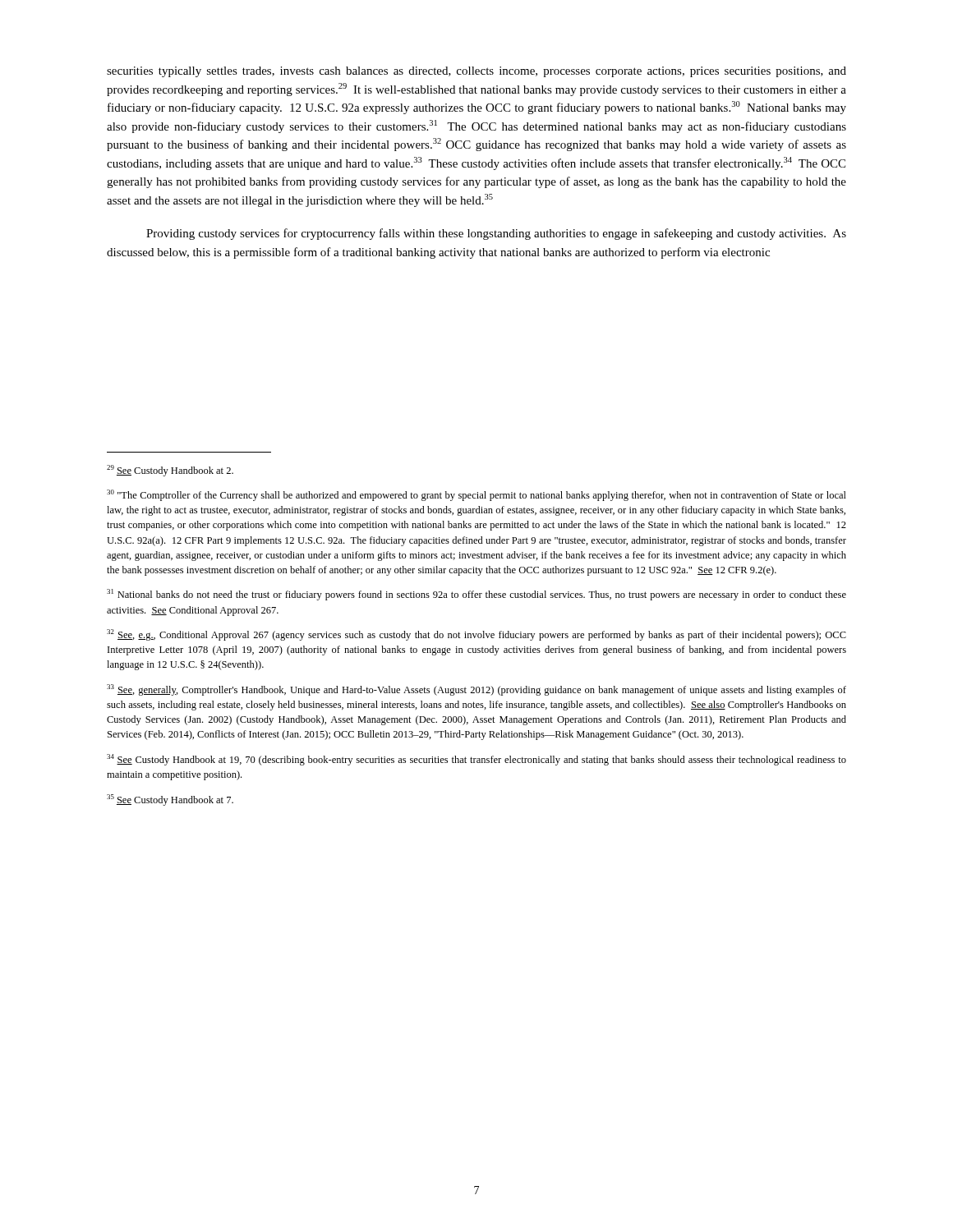Locate the block of text that opens with "31 National banks do not"

(476, 602)
